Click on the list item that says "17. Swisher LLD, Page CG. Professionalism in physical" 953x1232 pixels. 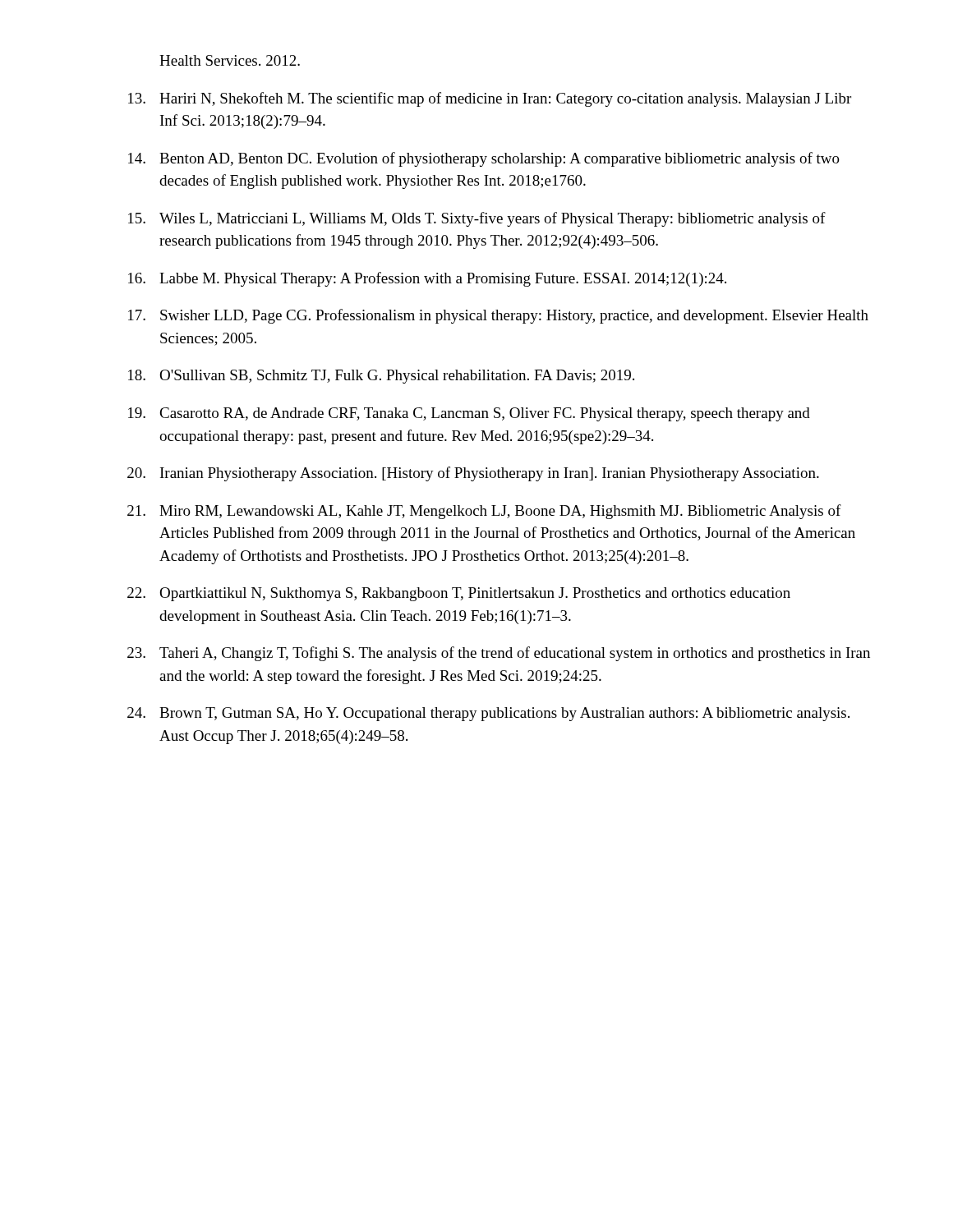click(489, 327)
